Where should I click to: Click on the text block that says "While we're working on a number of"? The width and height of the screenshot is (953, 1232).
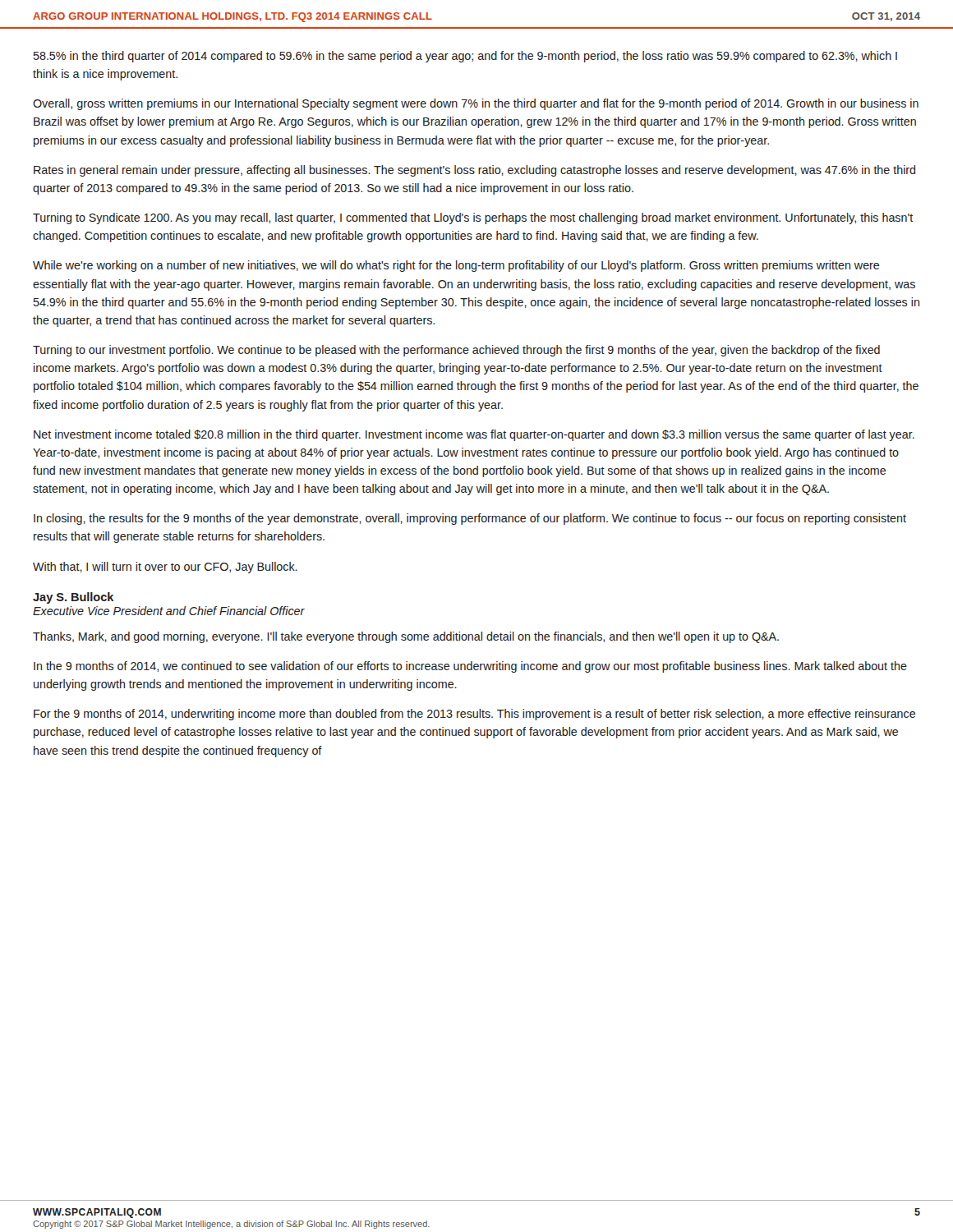tap(476, 293)
